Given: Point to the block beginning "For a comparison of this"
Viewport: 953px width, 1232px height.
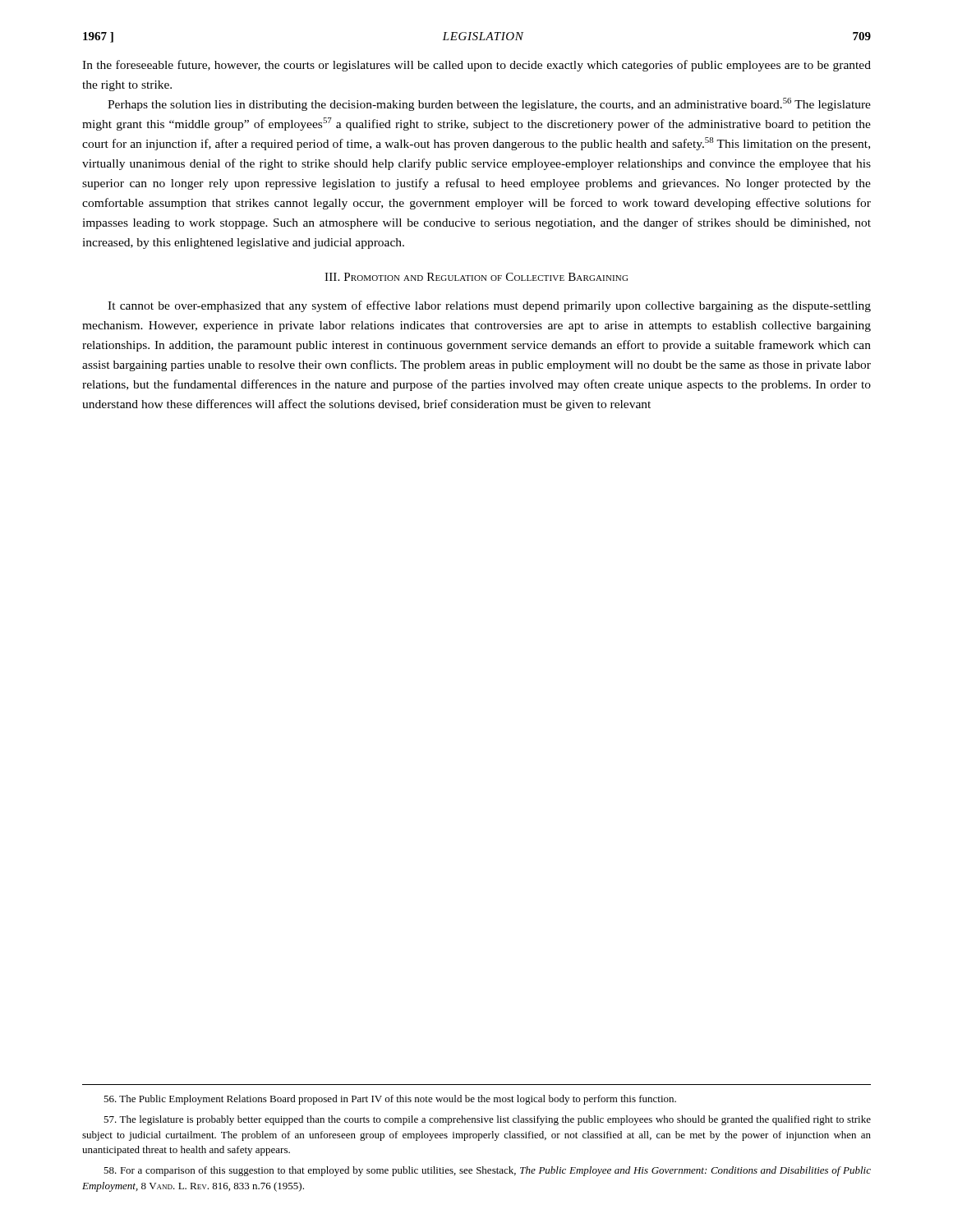Looking at the screenshot, I should pyautogui.click(x=476, y=1178).
